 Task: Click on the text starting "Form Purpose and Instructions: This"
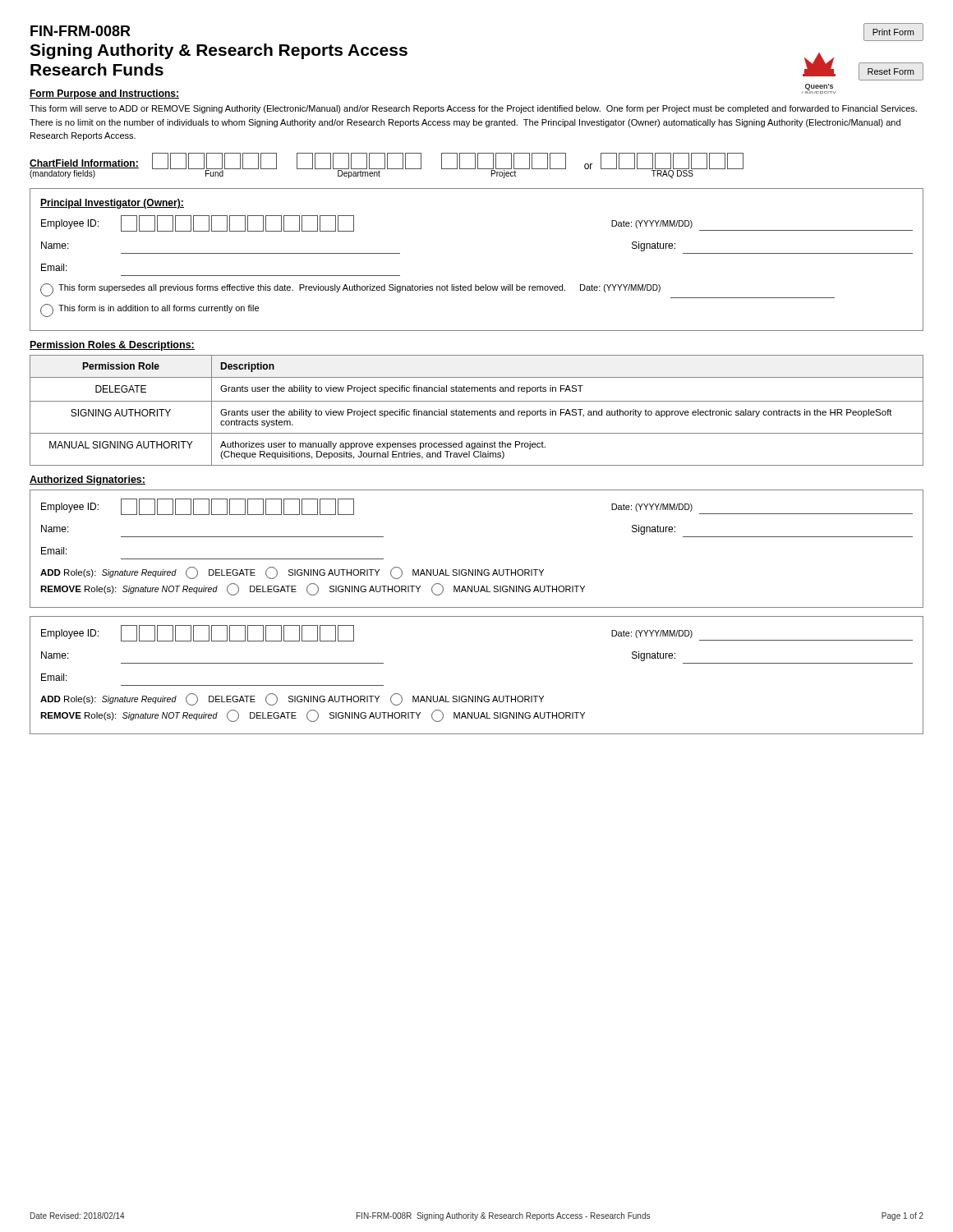476,115
